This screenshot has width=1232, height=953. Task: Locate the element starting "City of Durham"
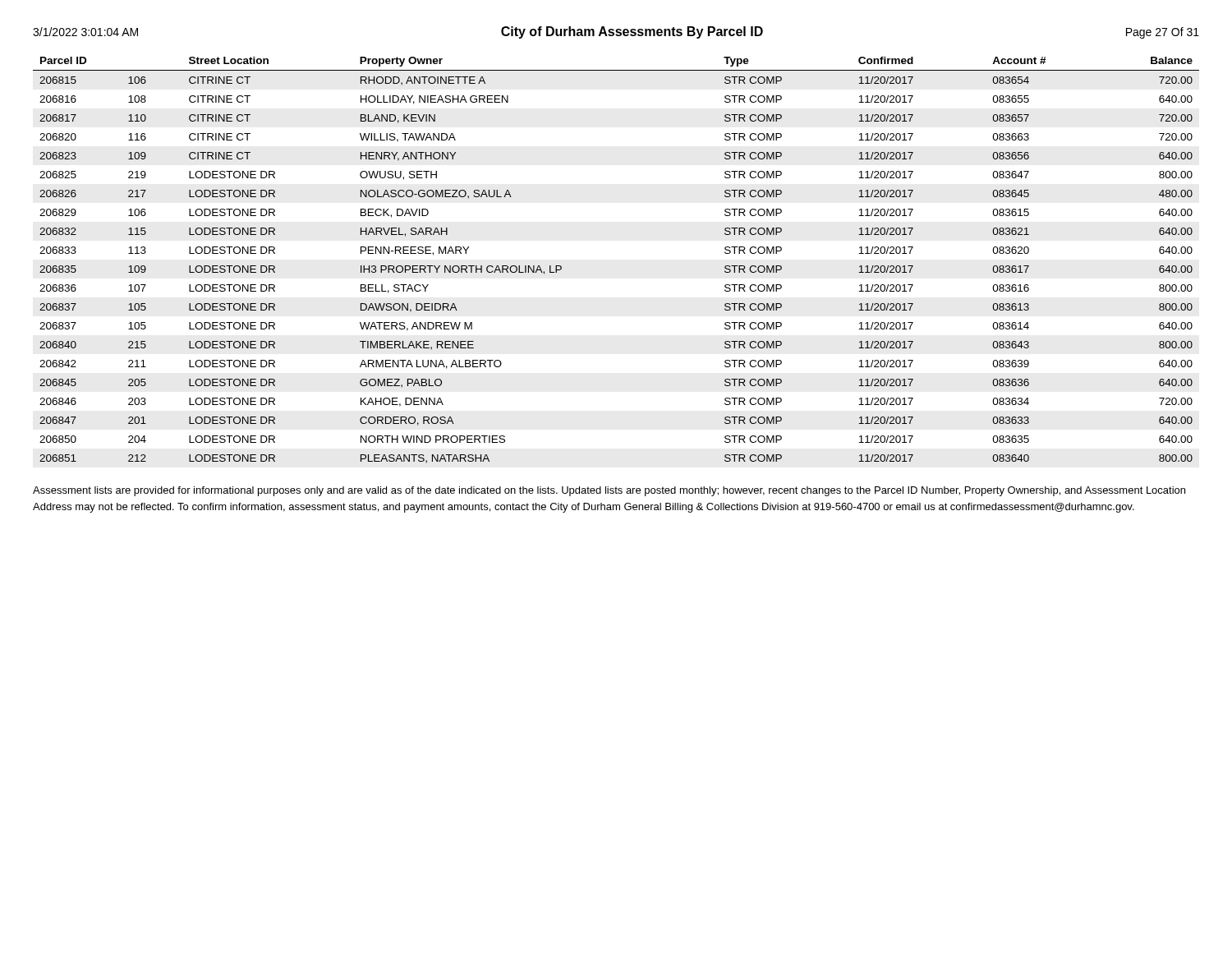tap(632, 32)
